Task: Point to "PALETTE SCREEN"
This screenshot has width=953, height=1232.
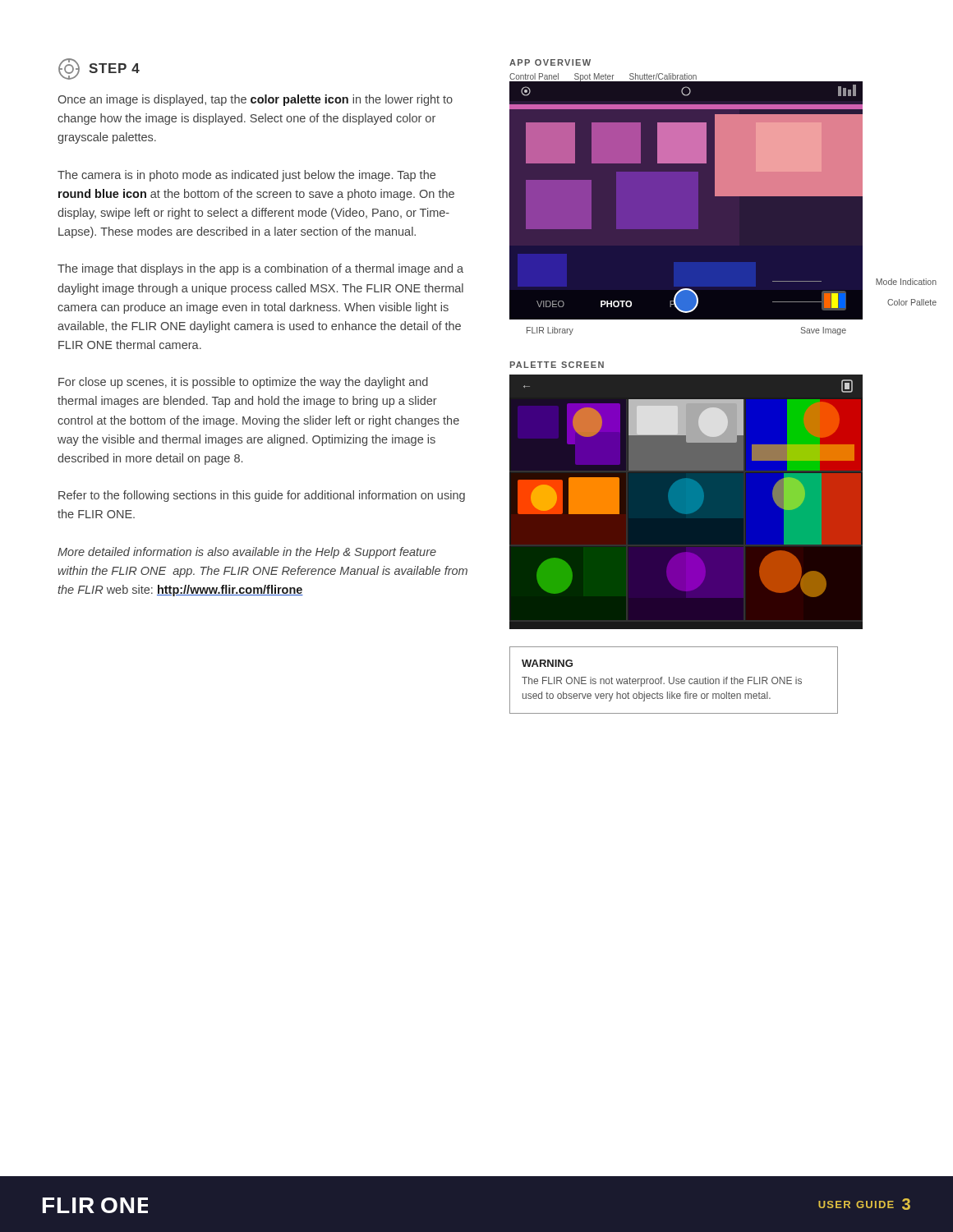Action: [x=557, y=365]
